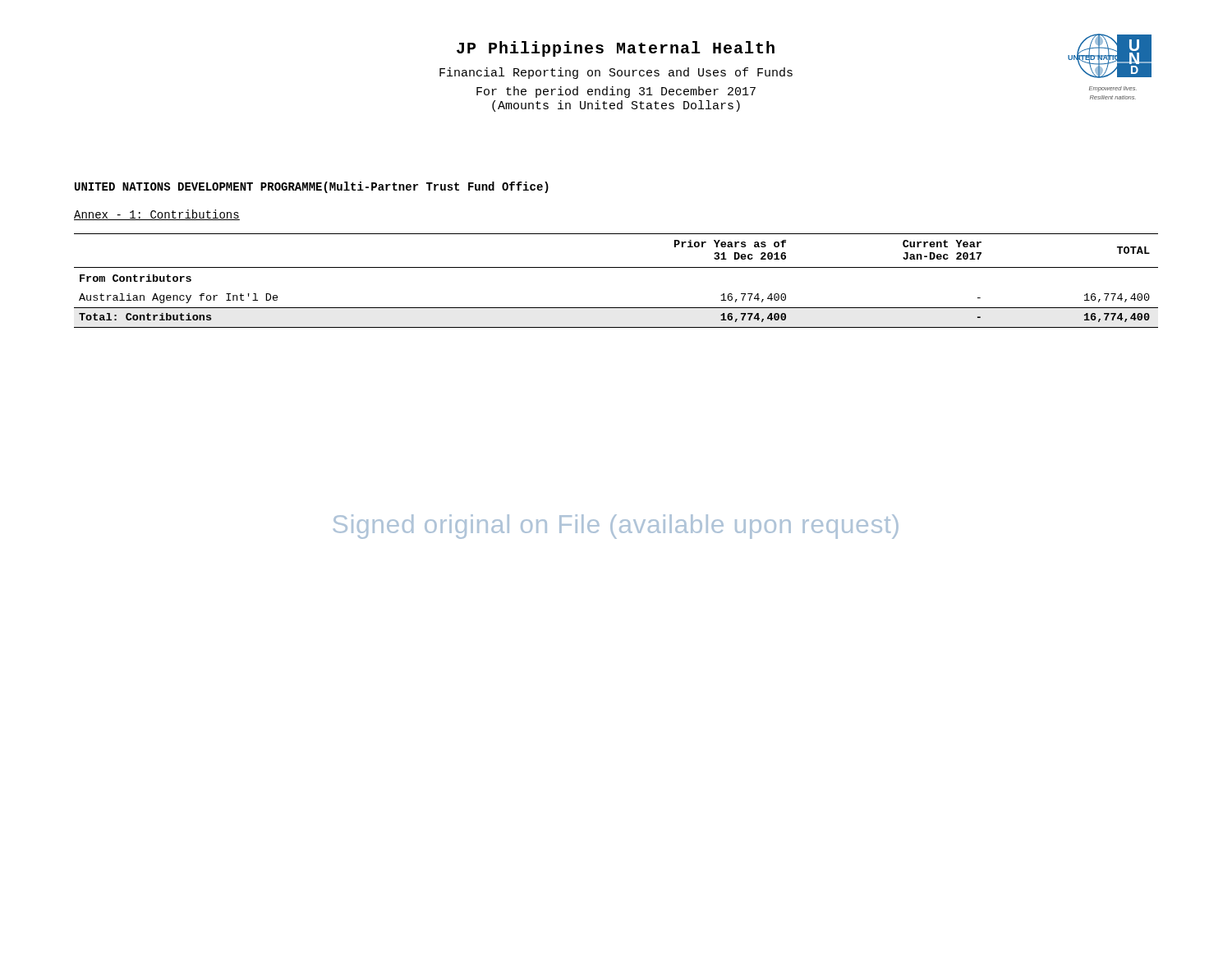Point to the block starting "For the period"
The image size is (1232, 953).
tap(616, 99)
